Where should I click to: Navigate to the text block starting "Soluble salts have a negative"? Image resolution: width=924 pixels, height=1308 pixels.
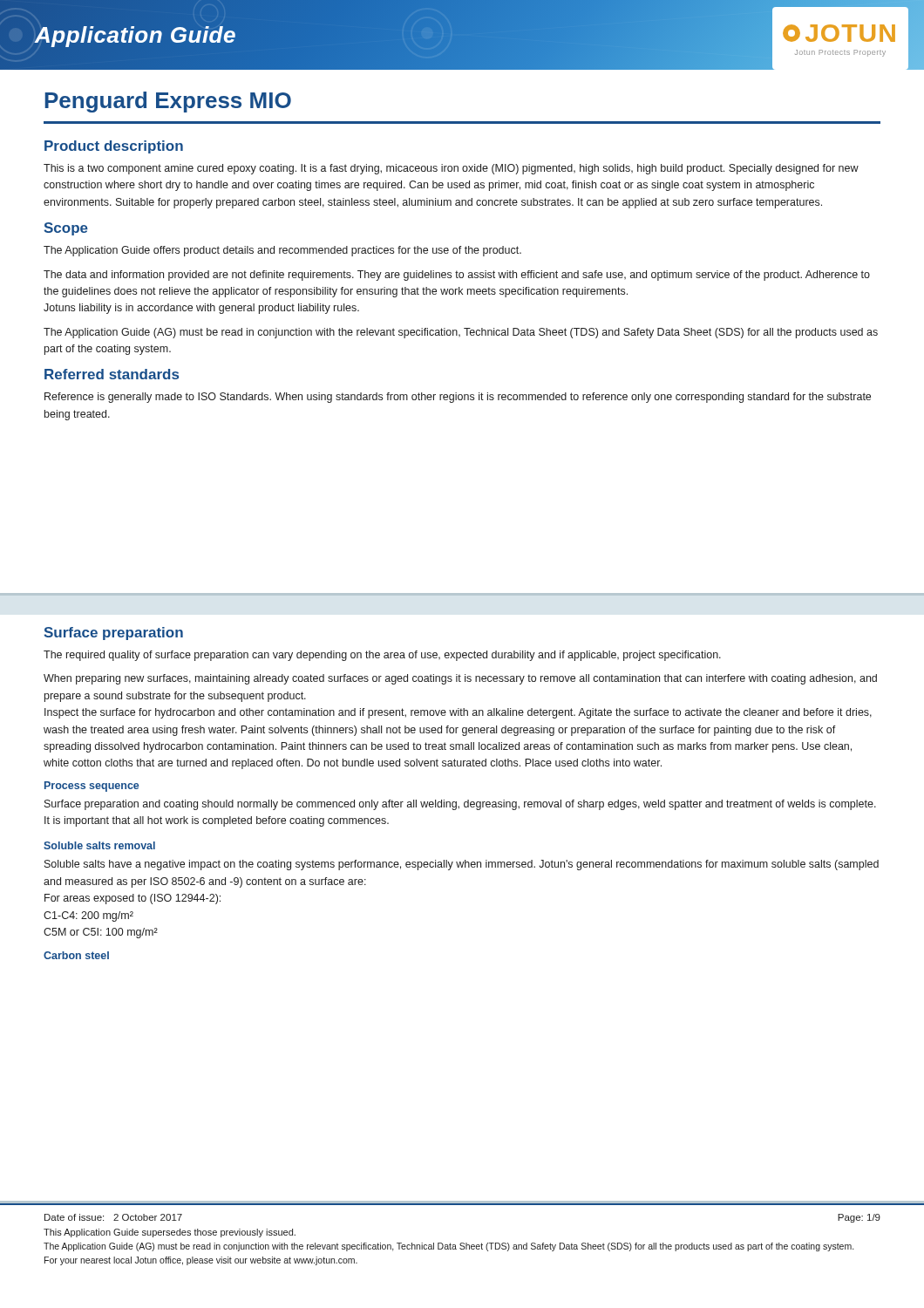click(462, 865)
